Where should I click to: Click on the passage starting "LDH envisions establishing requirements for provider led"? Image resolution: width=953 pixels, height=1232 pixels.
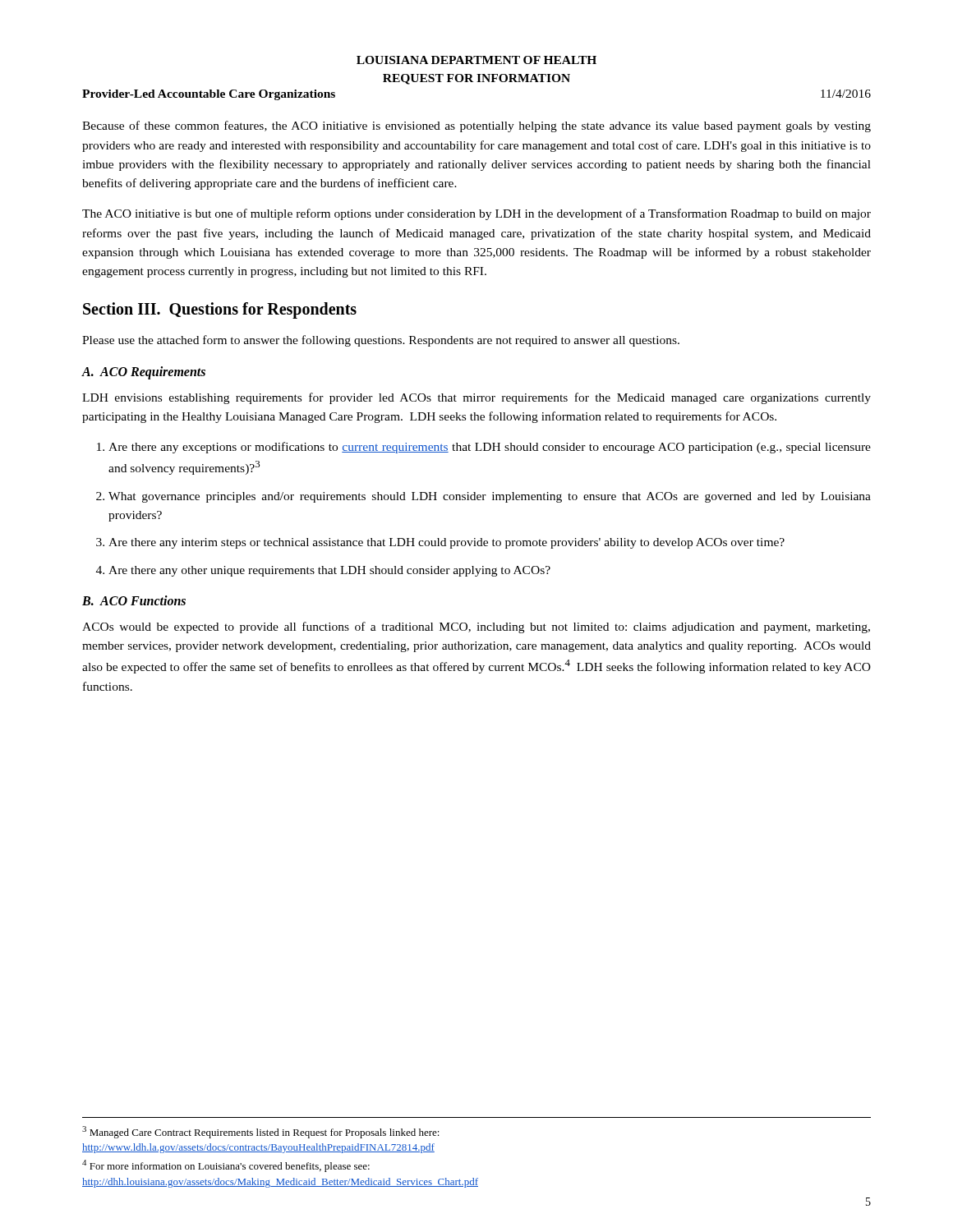point(476,406)
